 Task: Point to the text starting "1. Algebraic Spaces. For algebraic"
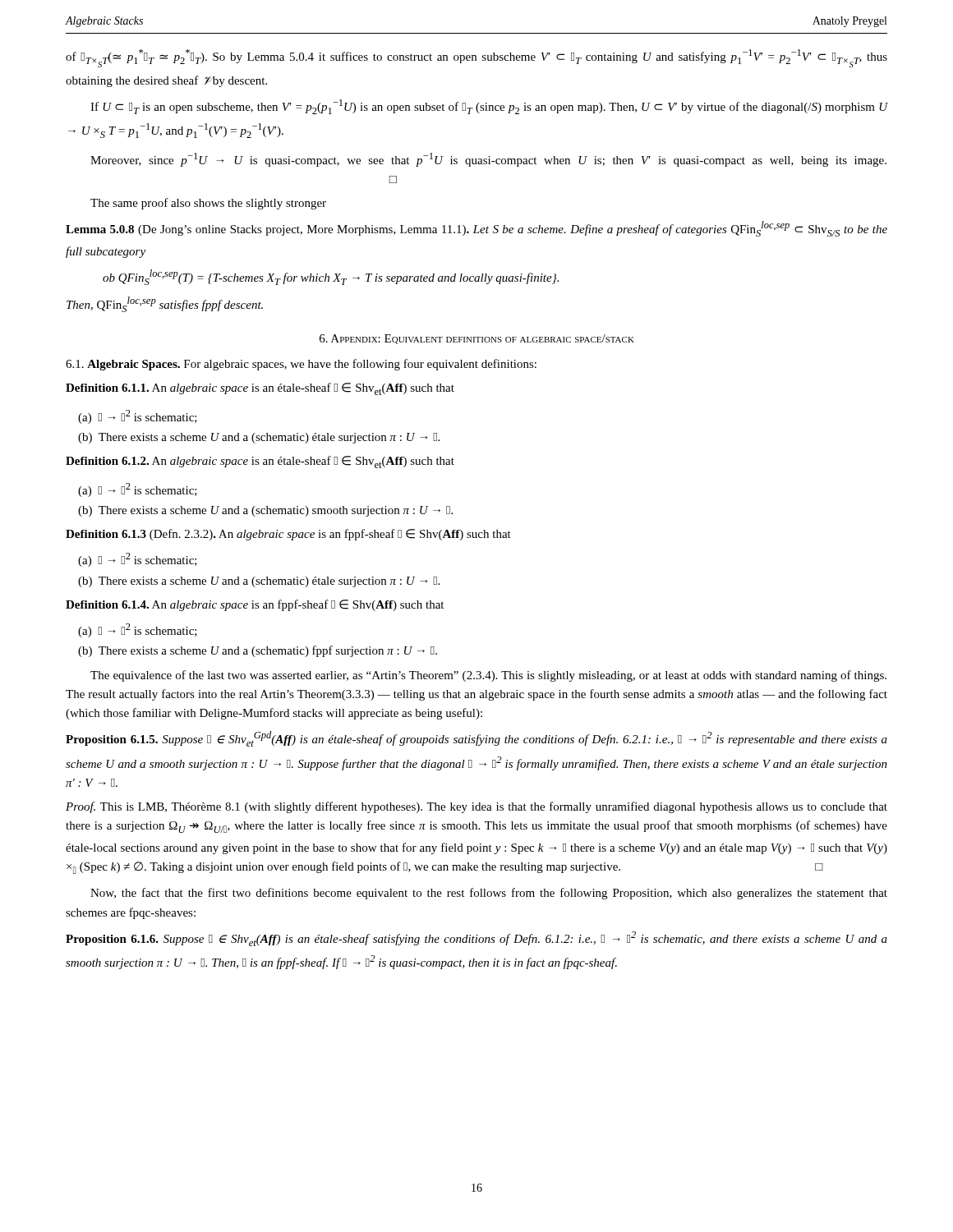(476, 364)
